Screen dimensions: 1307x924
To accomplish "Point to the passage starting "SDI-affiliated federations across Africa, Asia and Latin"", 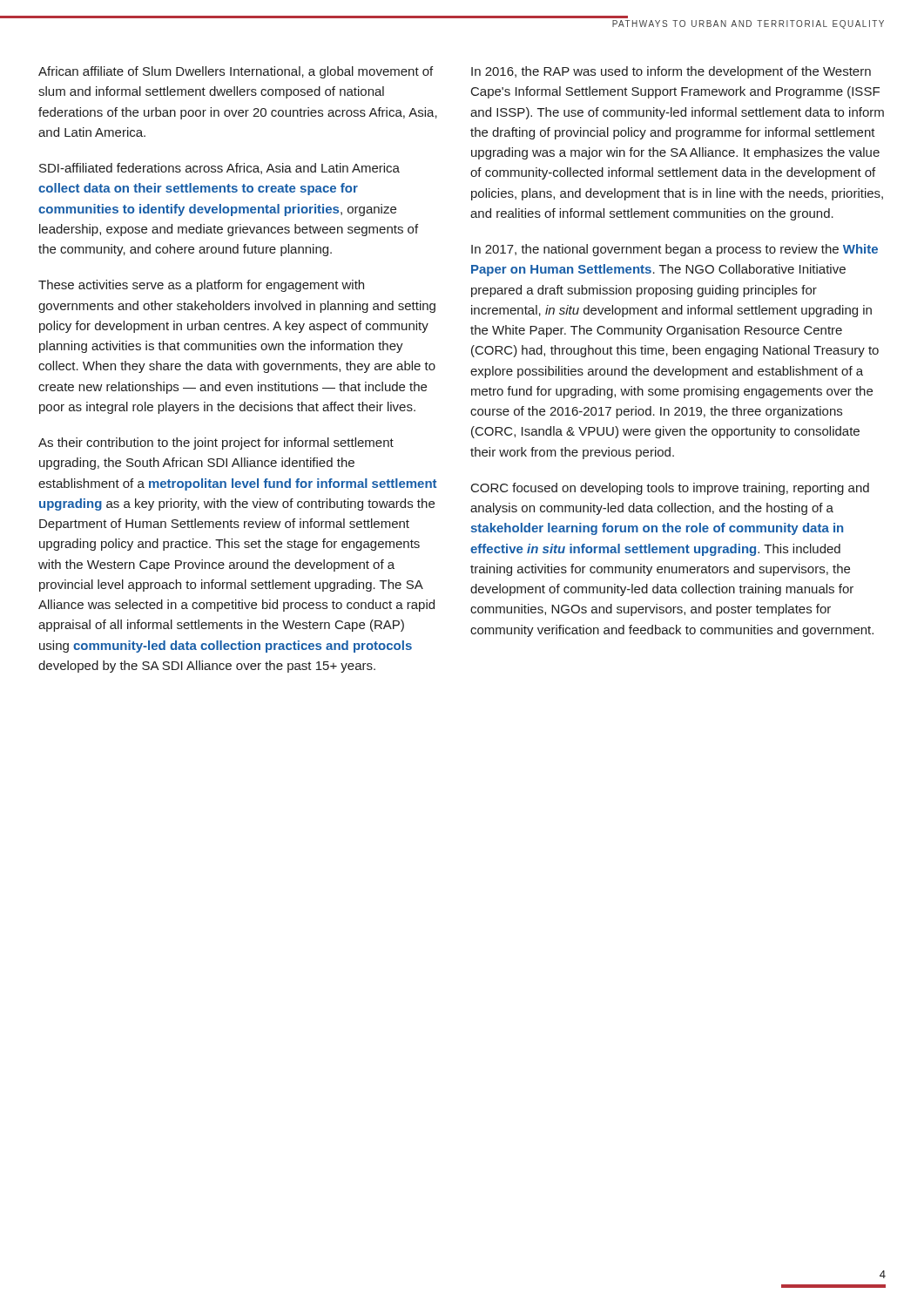I will (x=228, y=208).
